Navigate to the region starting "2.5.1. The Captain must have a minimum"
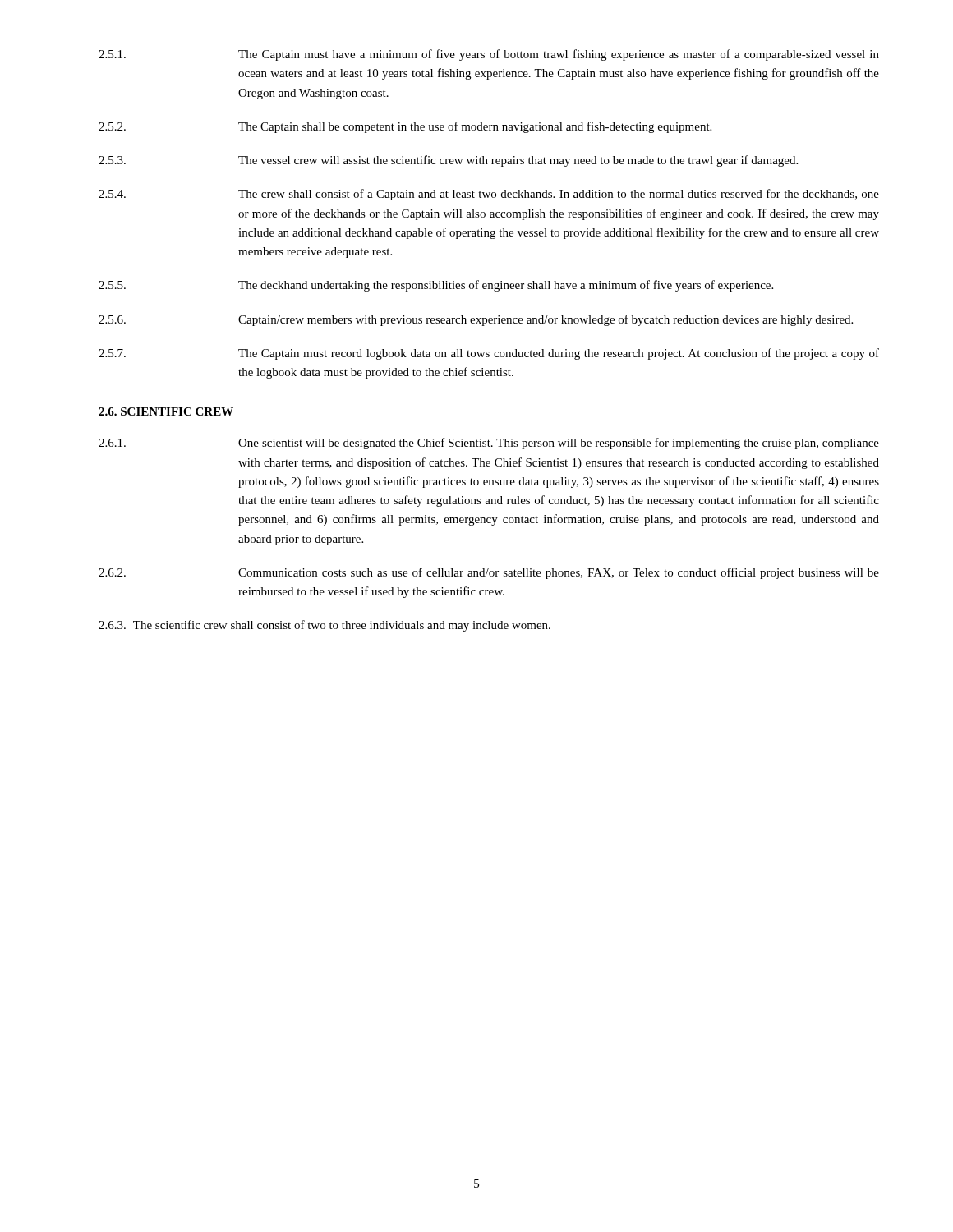 click(x=489, y=74)
